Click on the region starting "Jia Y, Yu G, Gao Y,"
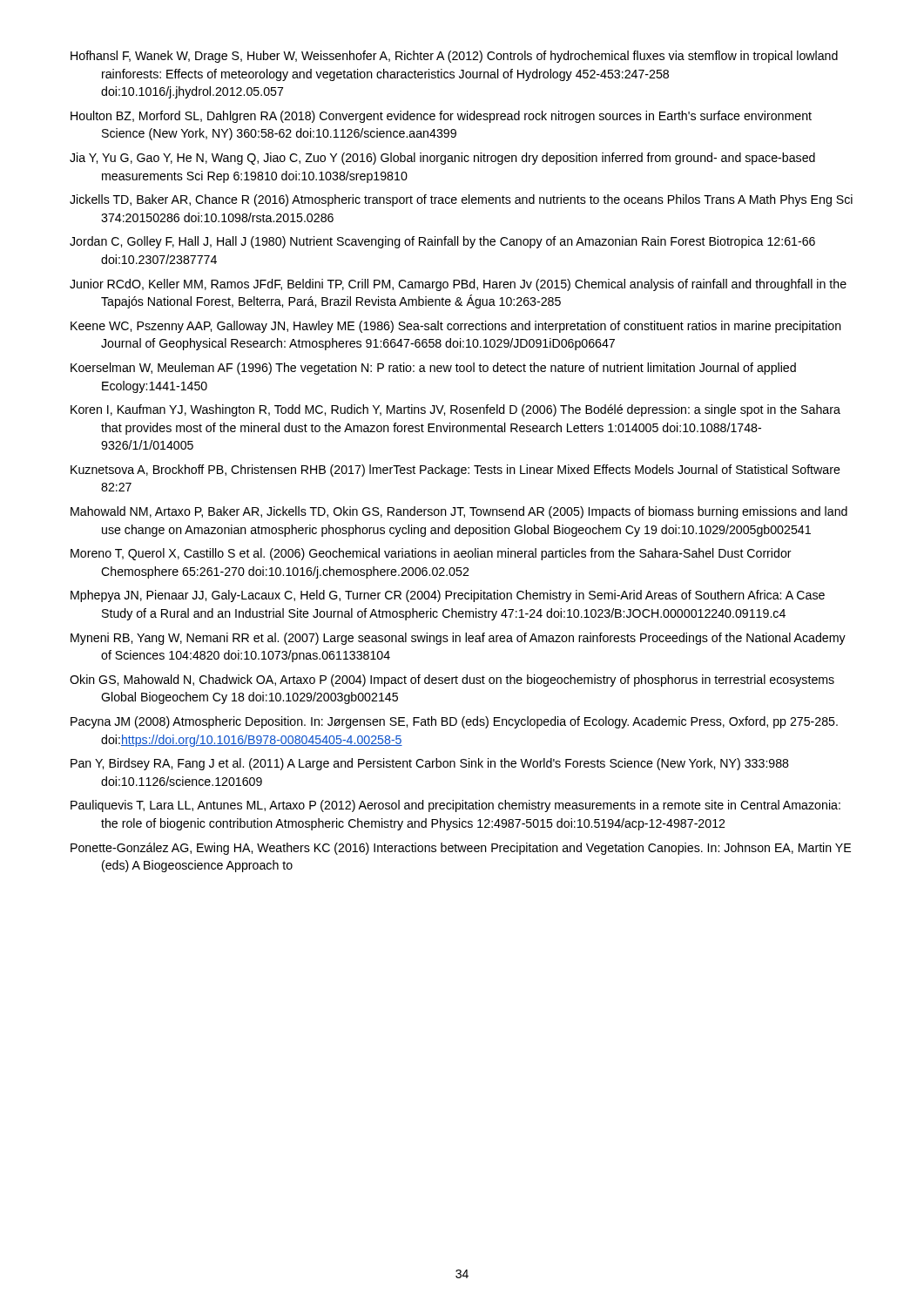Viewport: 924px width, 1307px height. click(443, 167)
